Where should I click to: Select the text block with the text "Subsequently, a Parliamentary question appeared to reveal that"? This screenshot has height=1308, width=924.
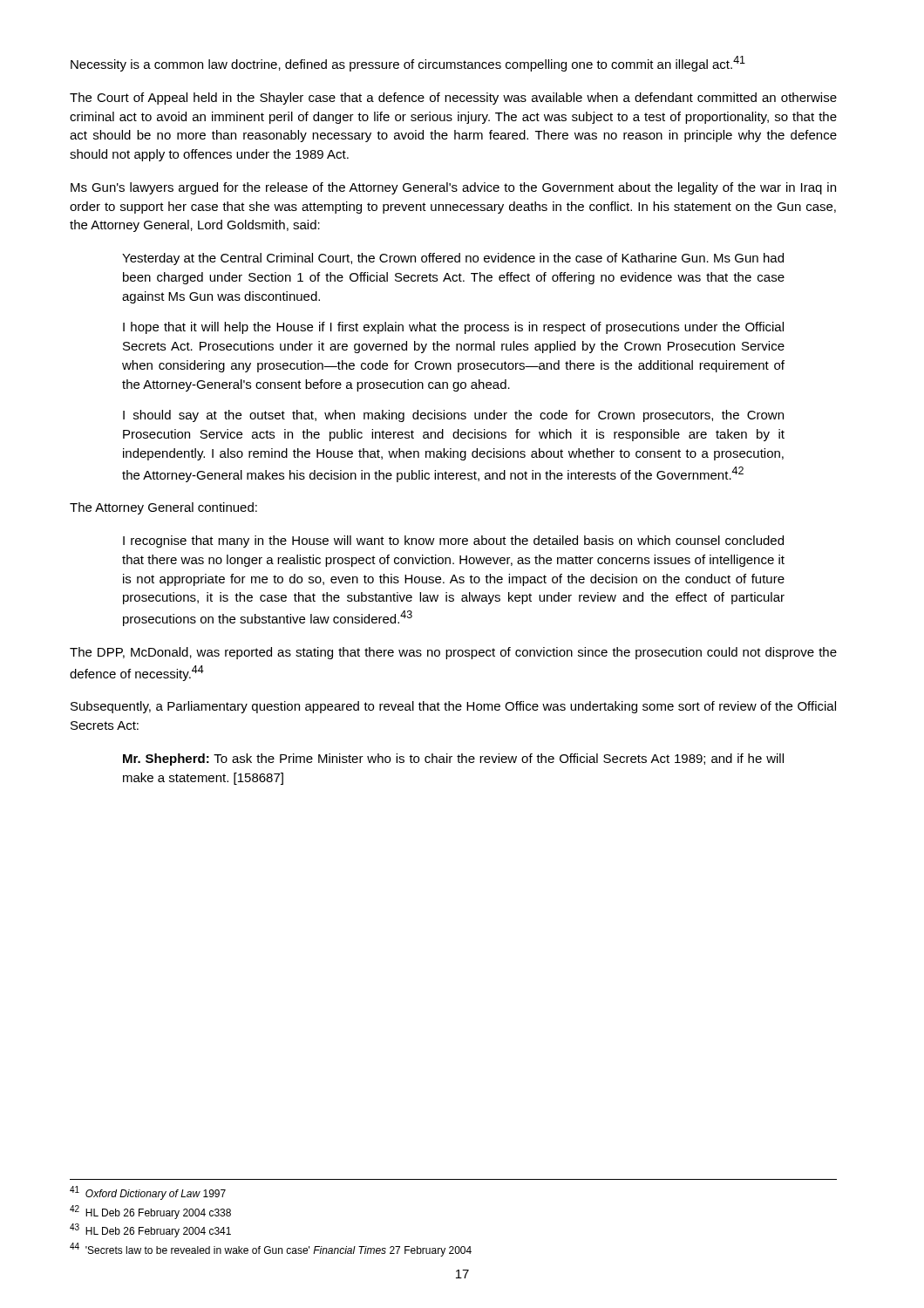pyautogui.click(x=453, y=716)
